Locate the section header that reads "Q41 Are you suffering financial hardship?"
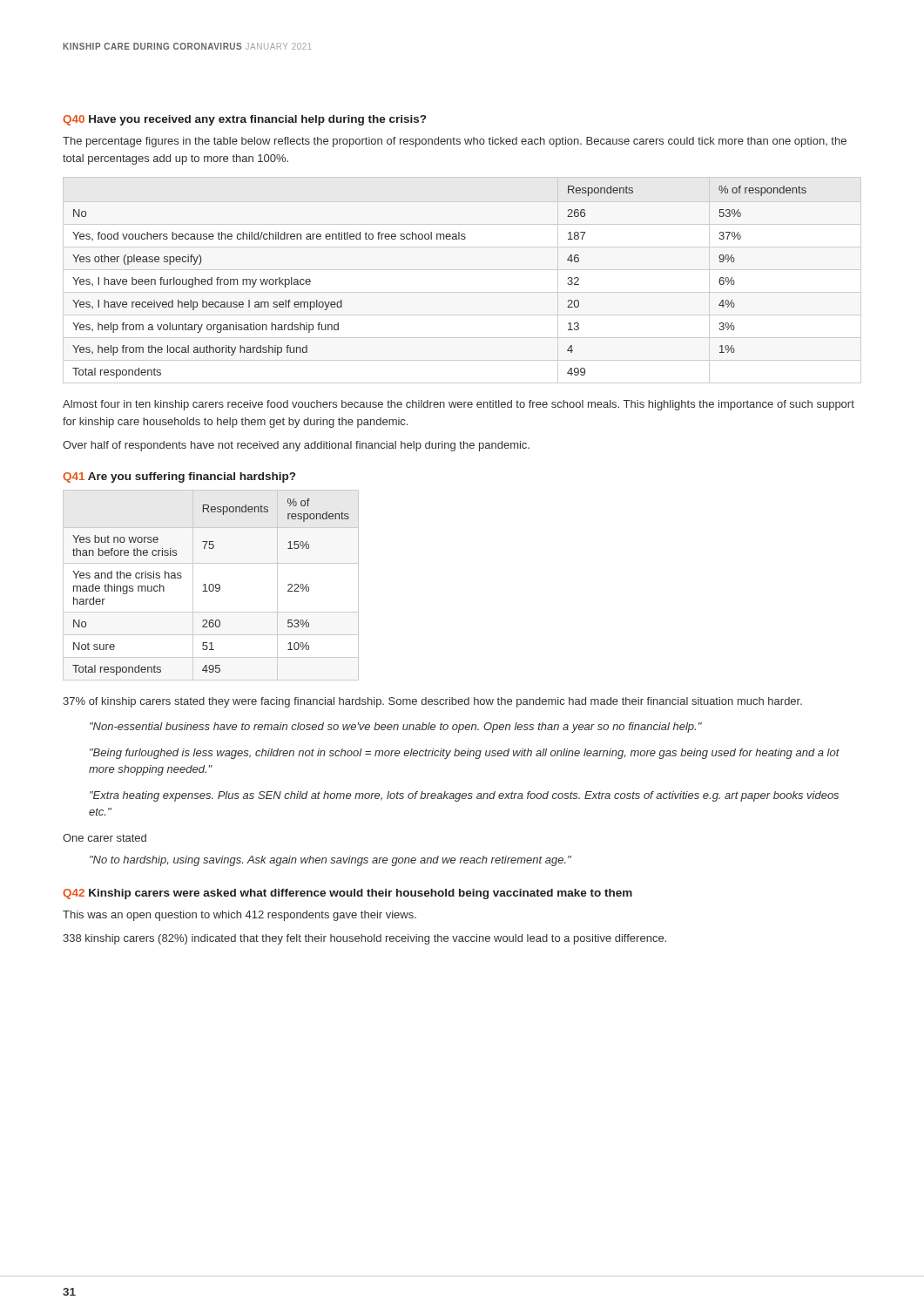 click(179, 476)
